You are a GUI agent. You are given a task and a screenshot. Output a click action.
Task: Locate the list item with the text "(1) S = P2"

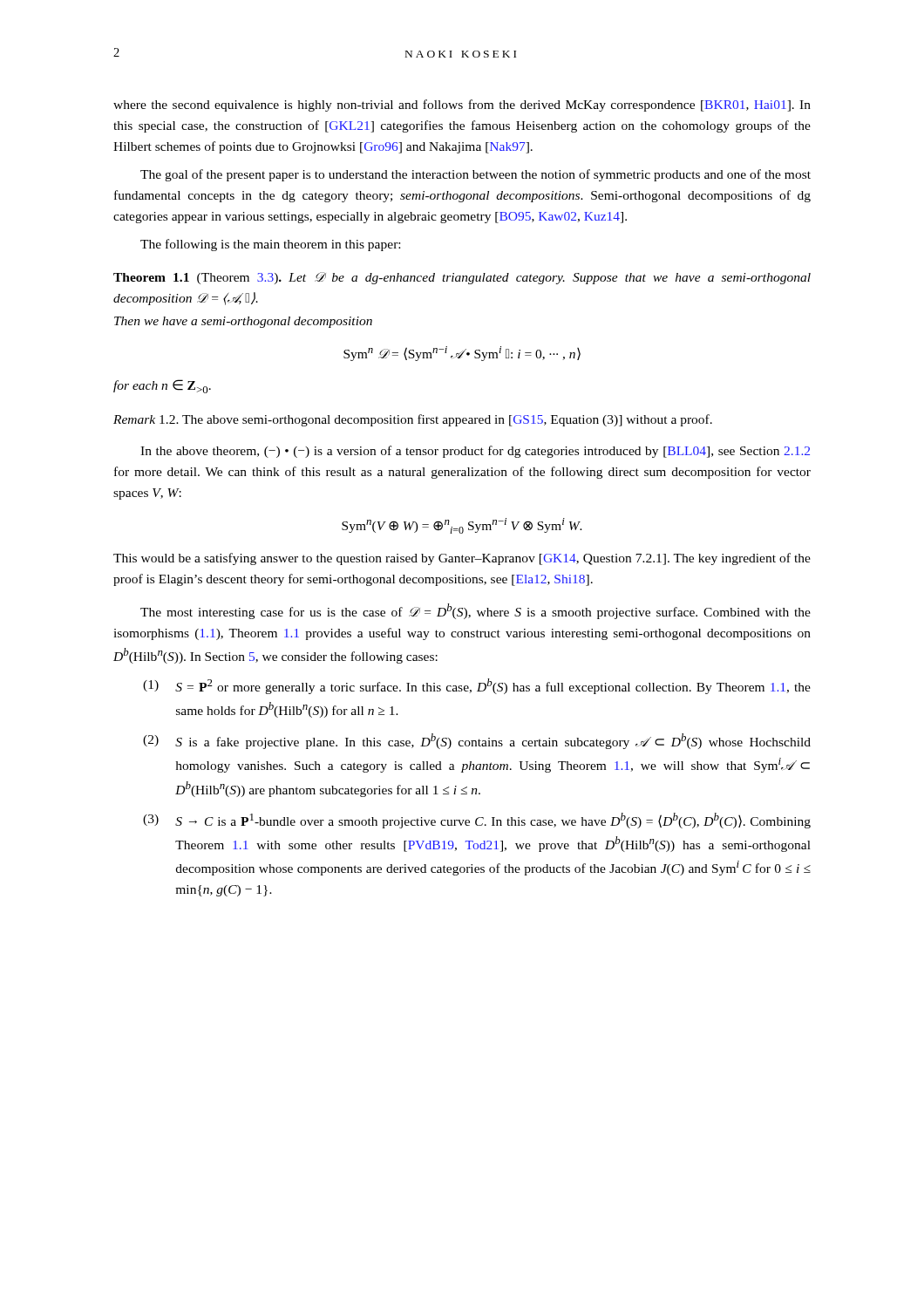477,696
